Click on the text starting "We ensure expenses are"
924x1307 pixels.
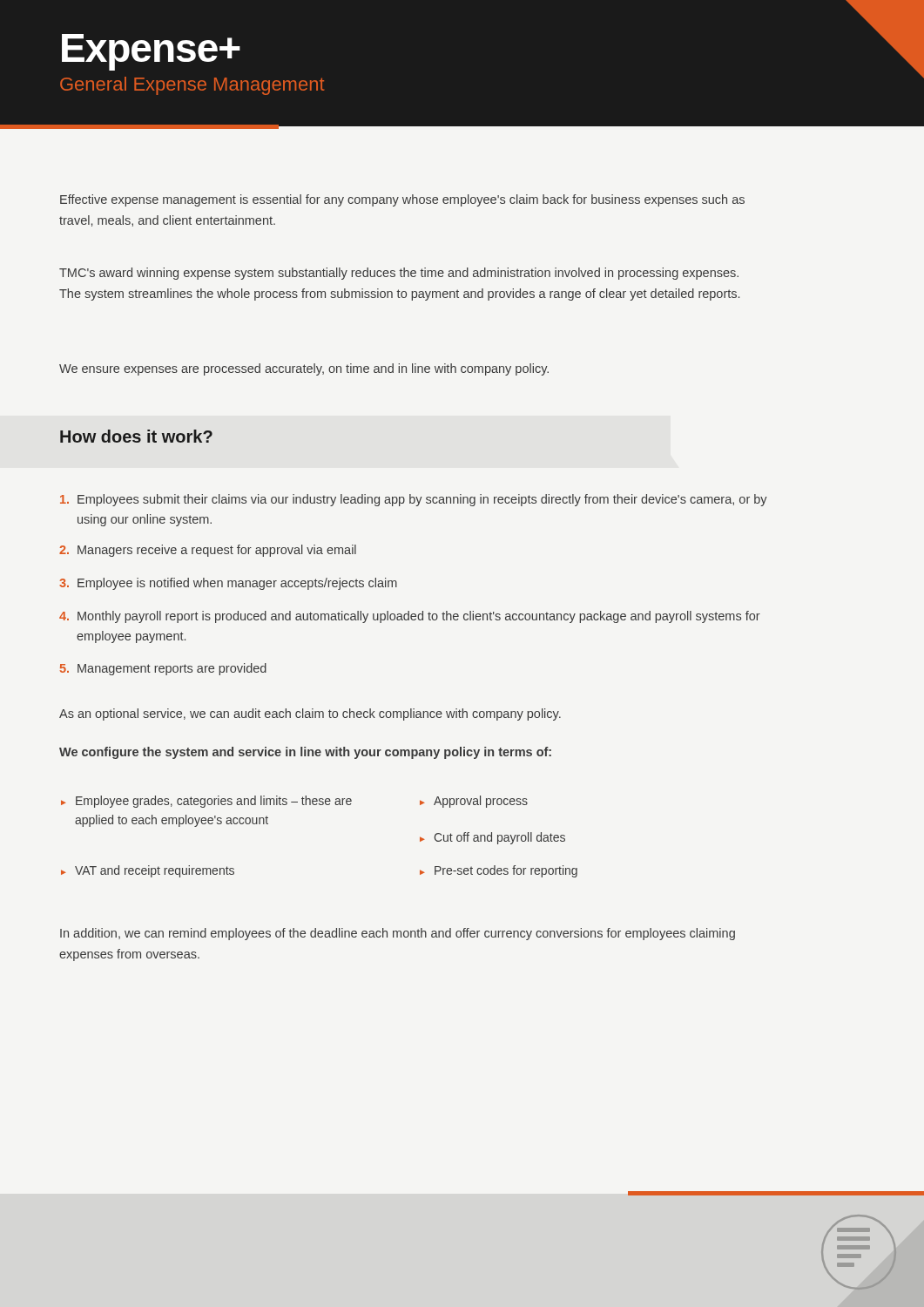point(305,369)
